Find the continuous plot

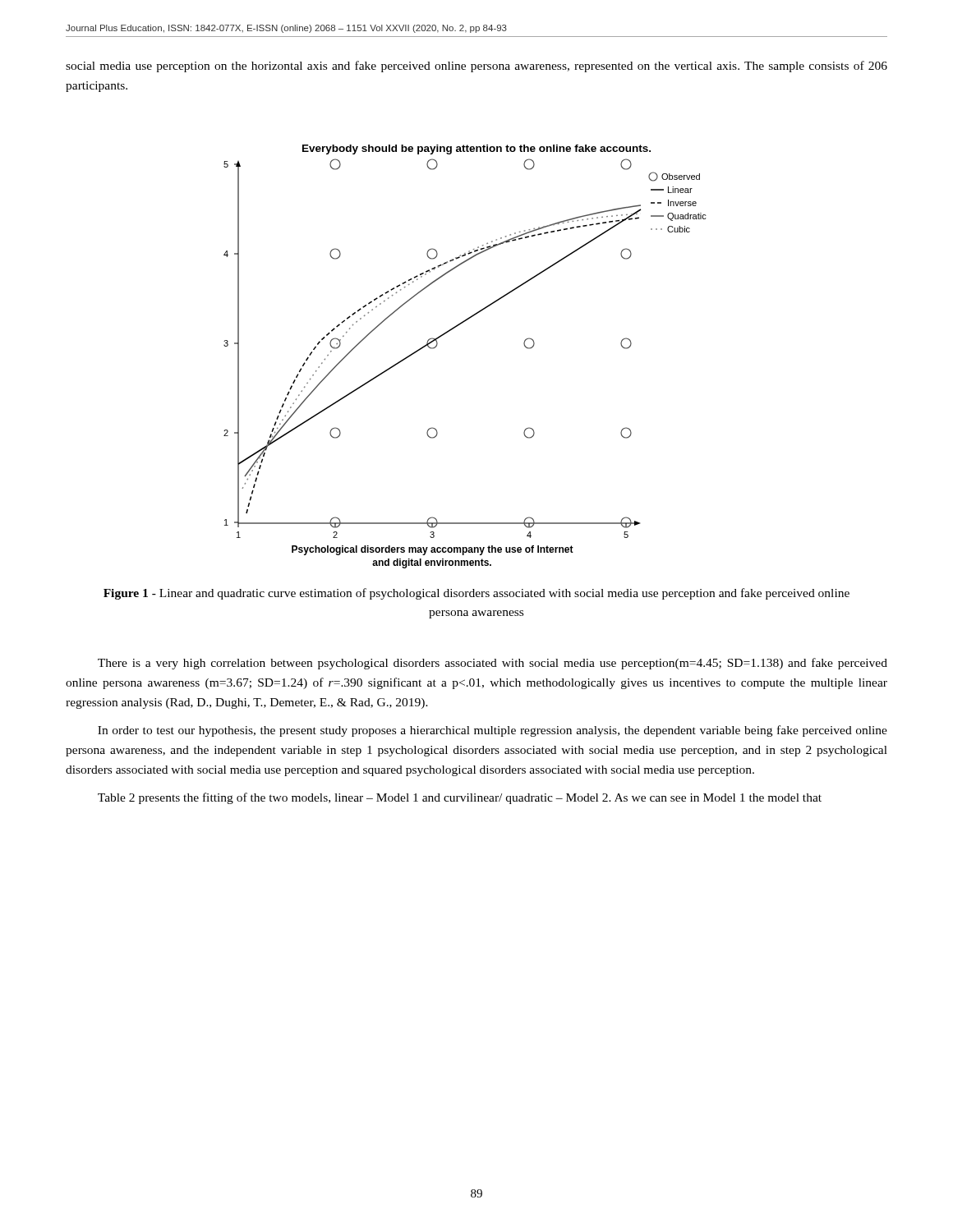476,353
